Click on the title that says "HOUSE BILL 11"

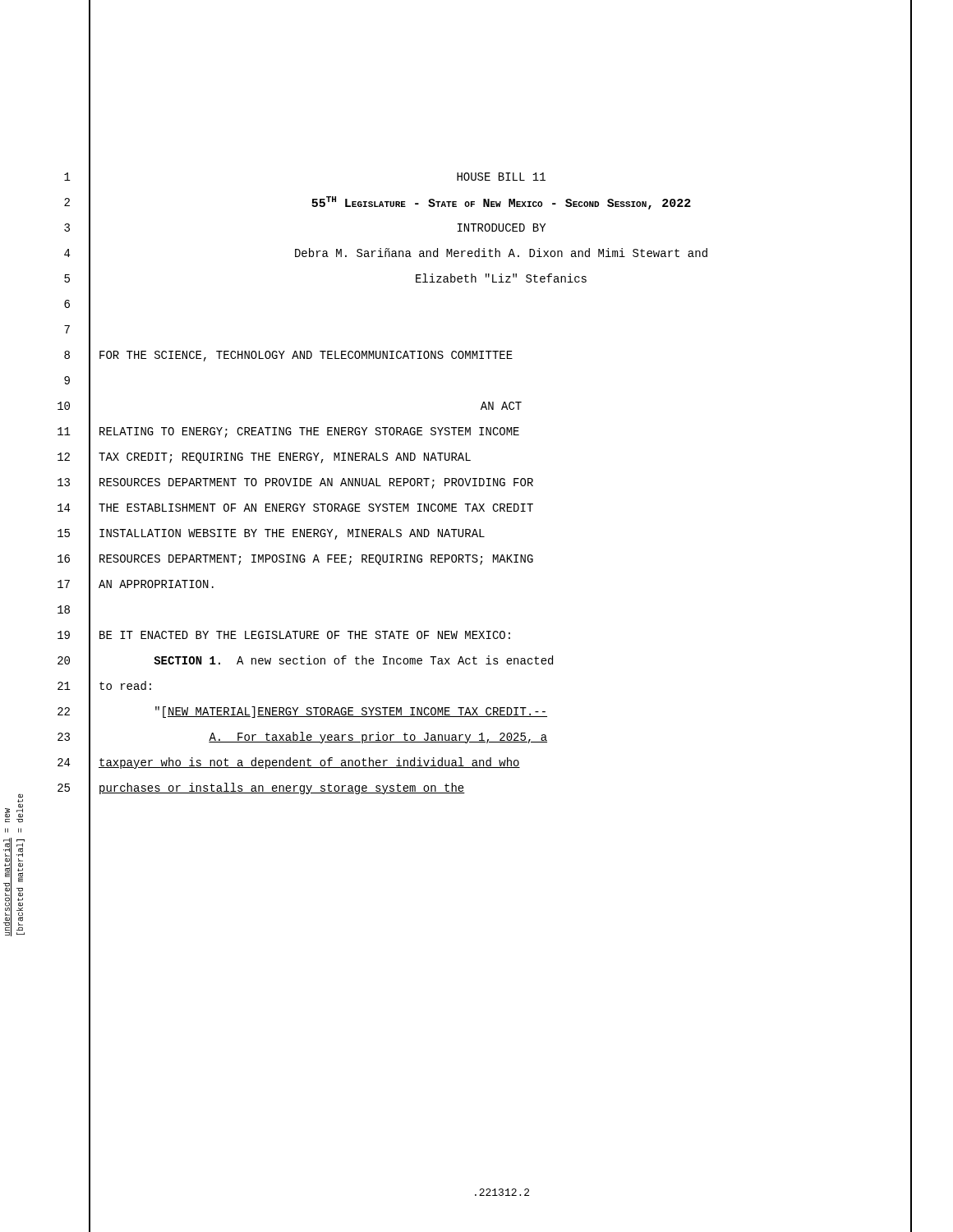pyautogui.click(x=501, y=177)
